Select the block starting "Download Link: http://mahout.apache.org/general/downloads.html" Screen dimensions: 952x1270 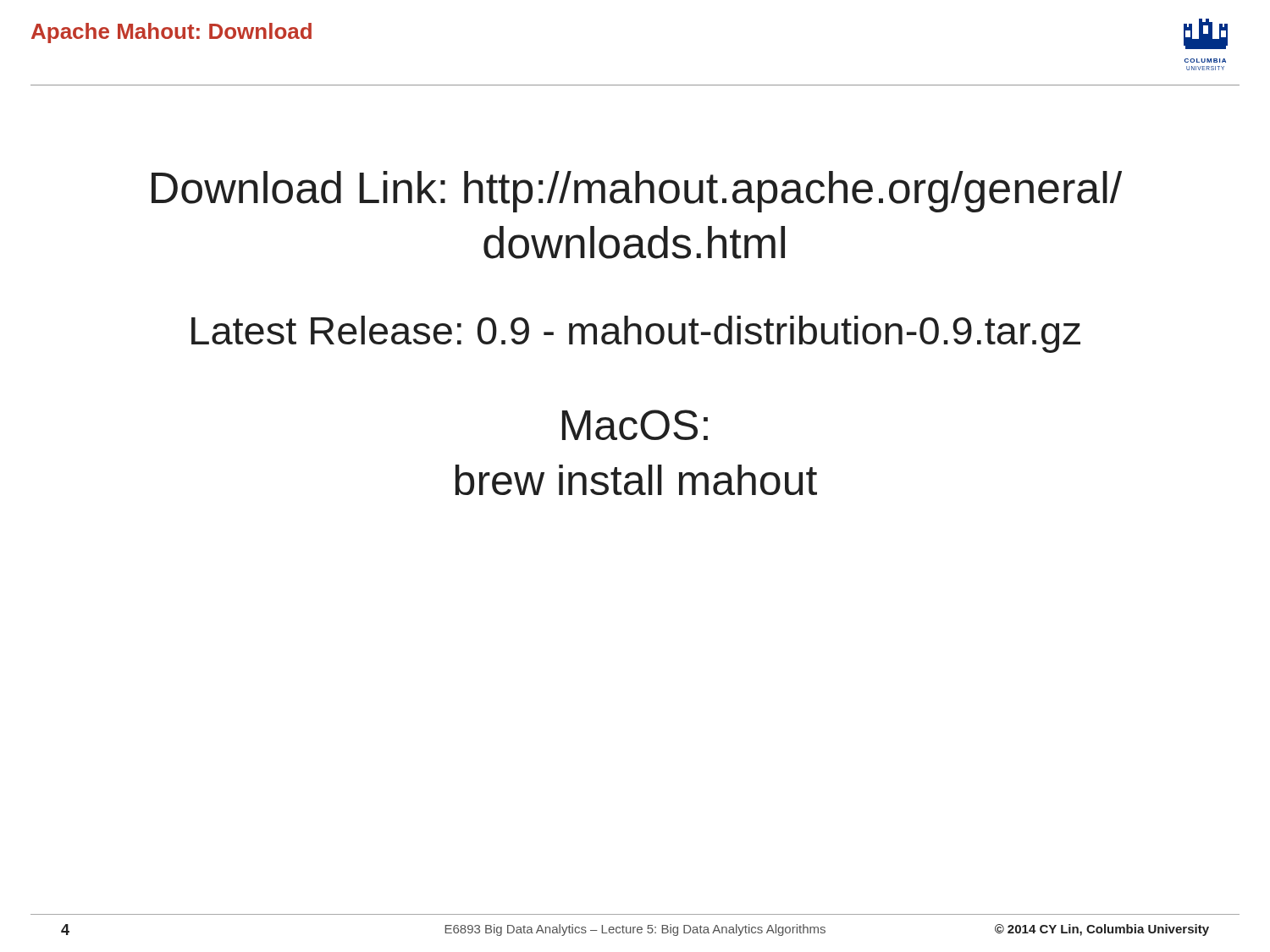click(635, 215)
